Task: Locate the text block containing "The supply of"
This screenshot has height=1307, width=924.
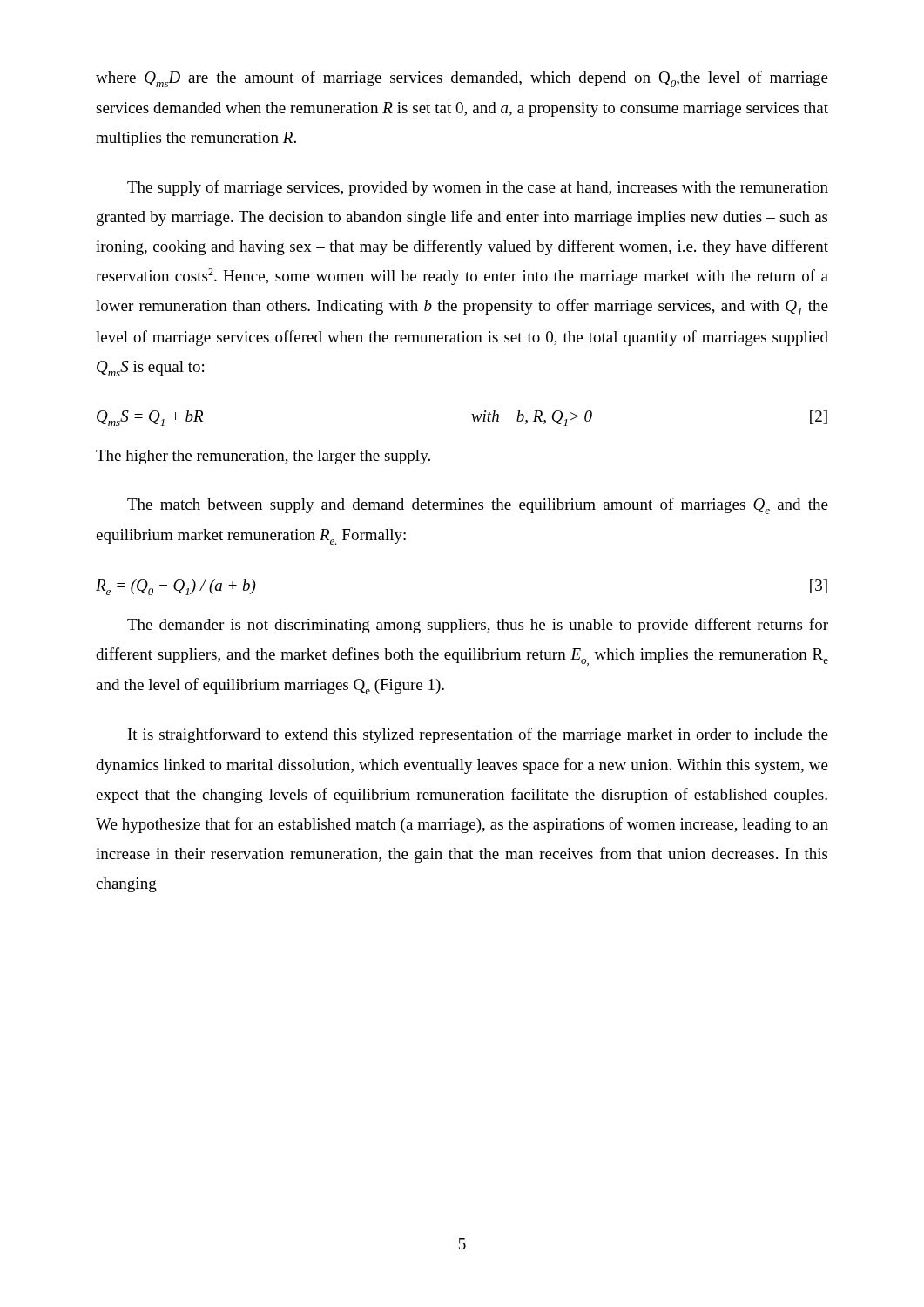Action: click(462, 278)
